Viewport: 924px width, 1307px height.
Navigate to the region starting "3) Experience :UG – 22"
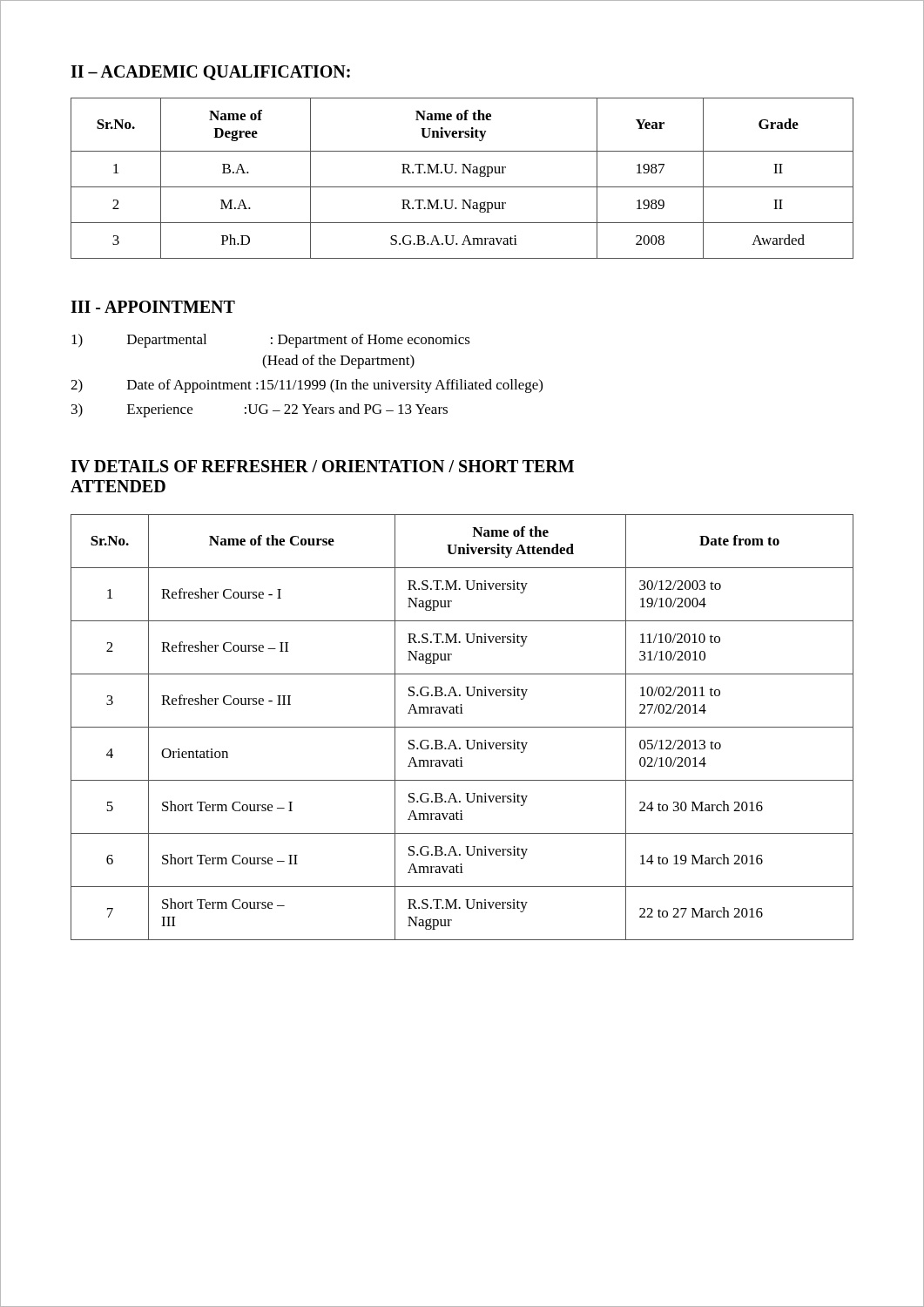click(x=259, y=410)
